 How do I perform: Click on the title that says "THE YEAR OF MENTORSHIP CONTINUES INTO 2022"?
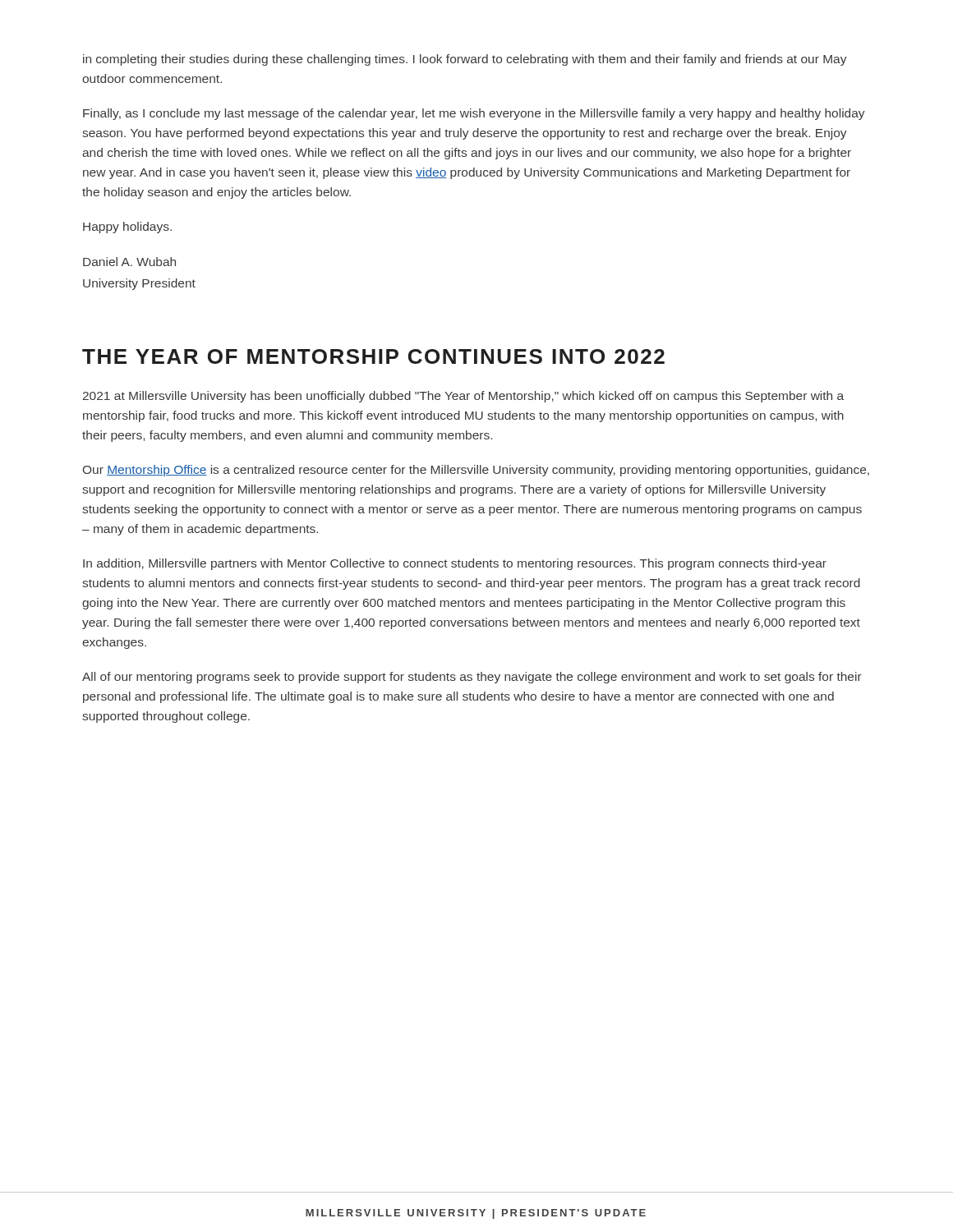coord(374,356)
